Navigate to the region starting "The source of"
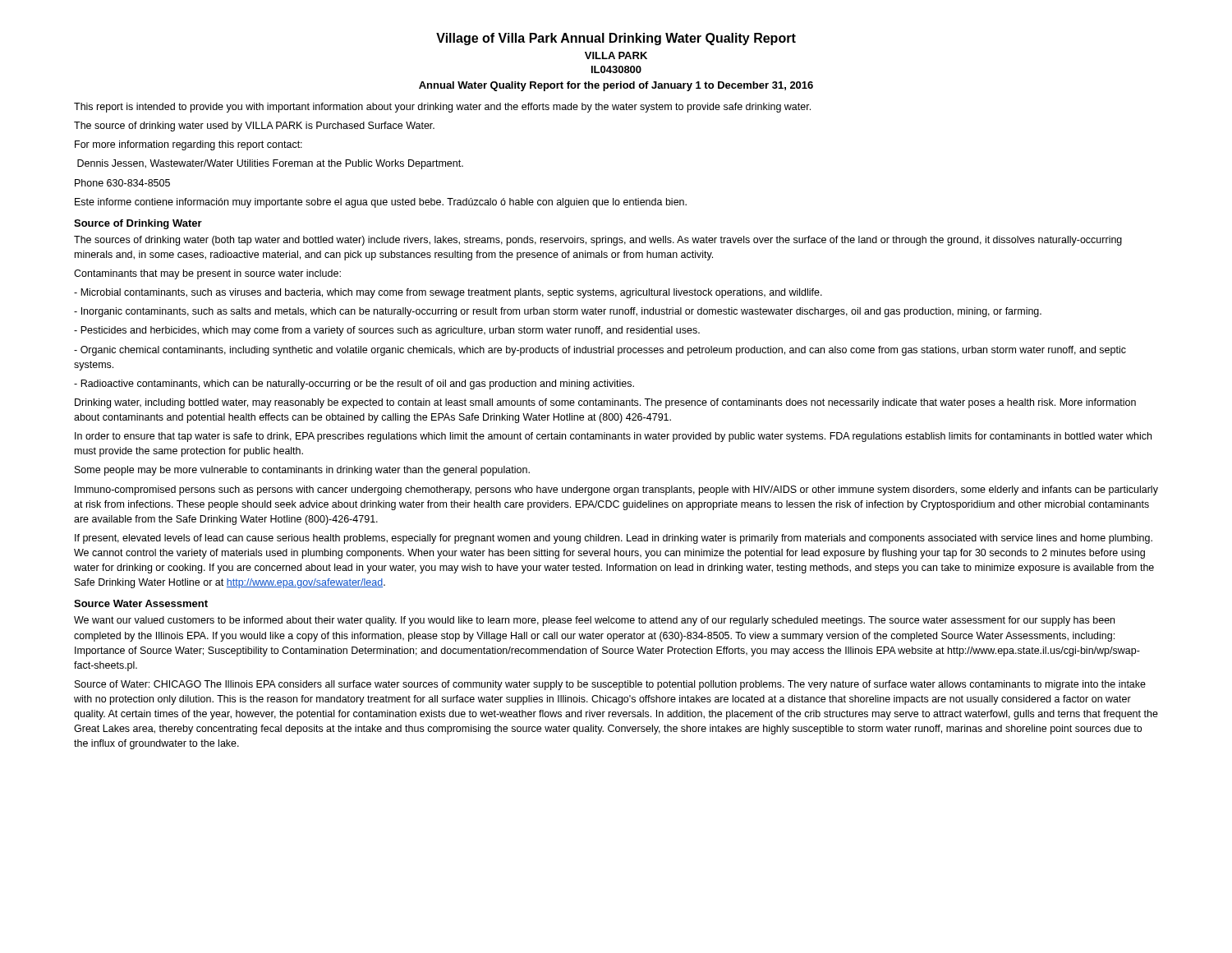The height and width of the screenshot is (953, 1232). coord(255,126)
